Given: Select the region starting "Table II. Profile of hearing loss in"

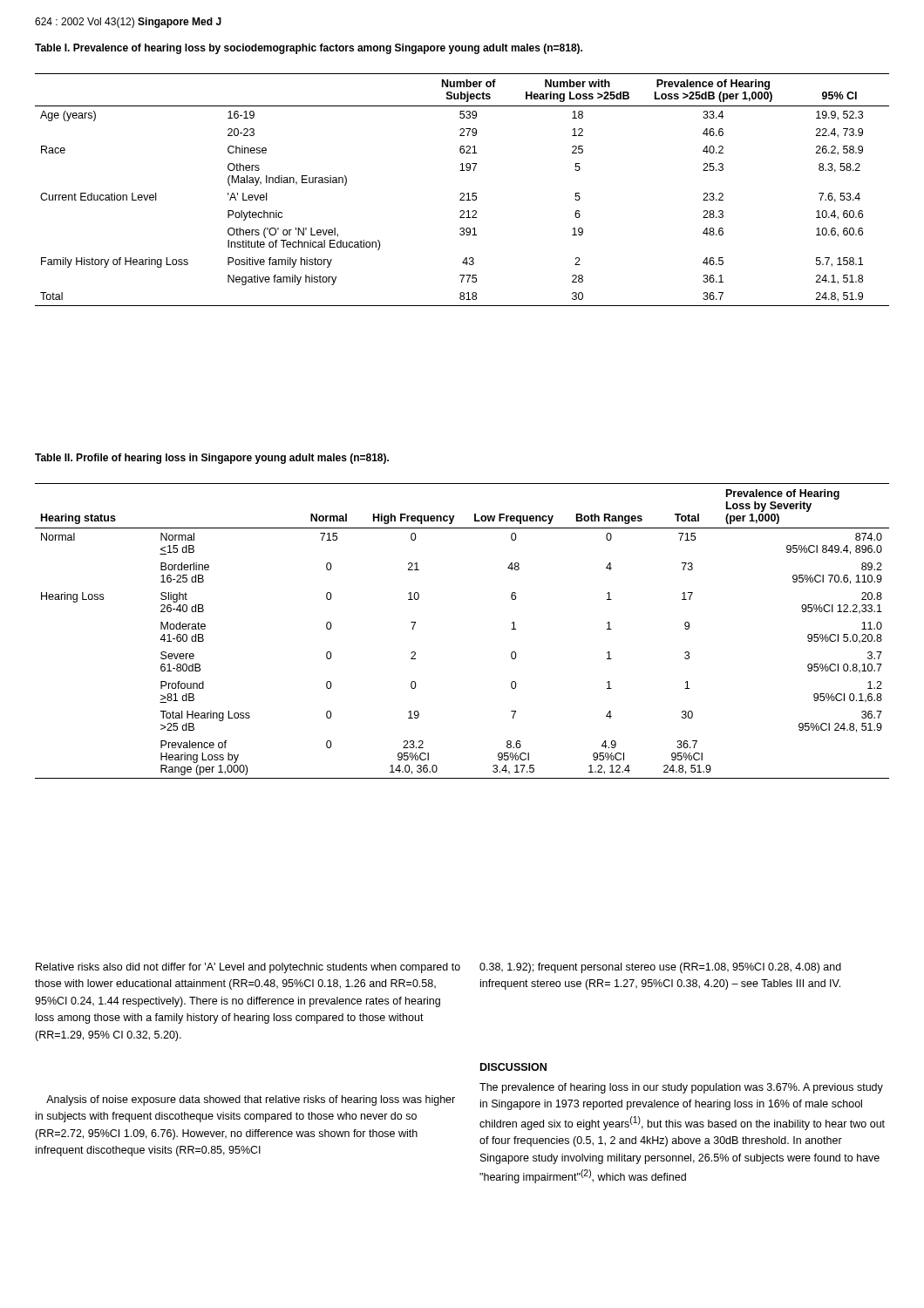Looking at the screenshot, I should [212, 458].
